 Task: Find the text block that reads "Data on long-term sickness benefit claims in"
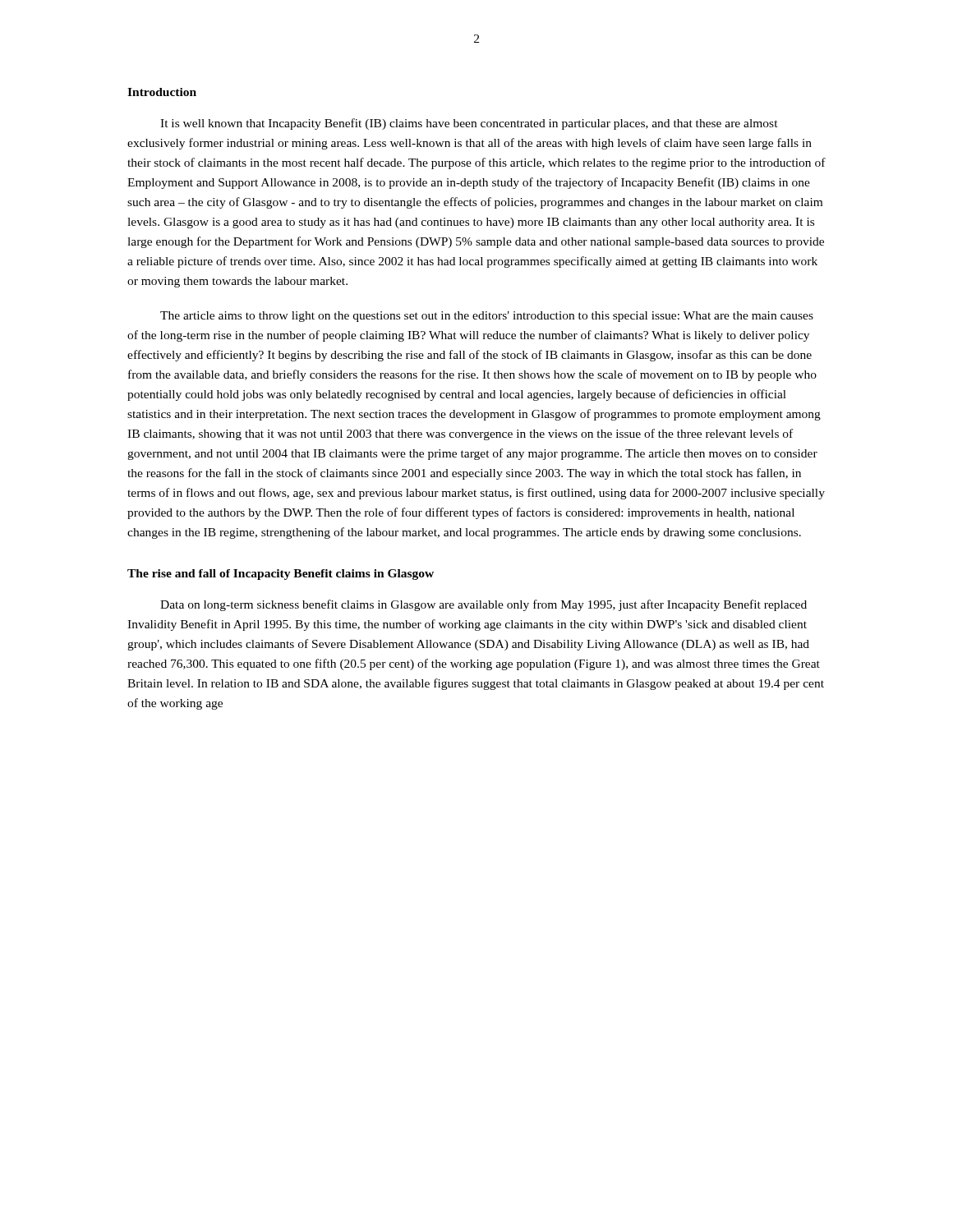476,654
